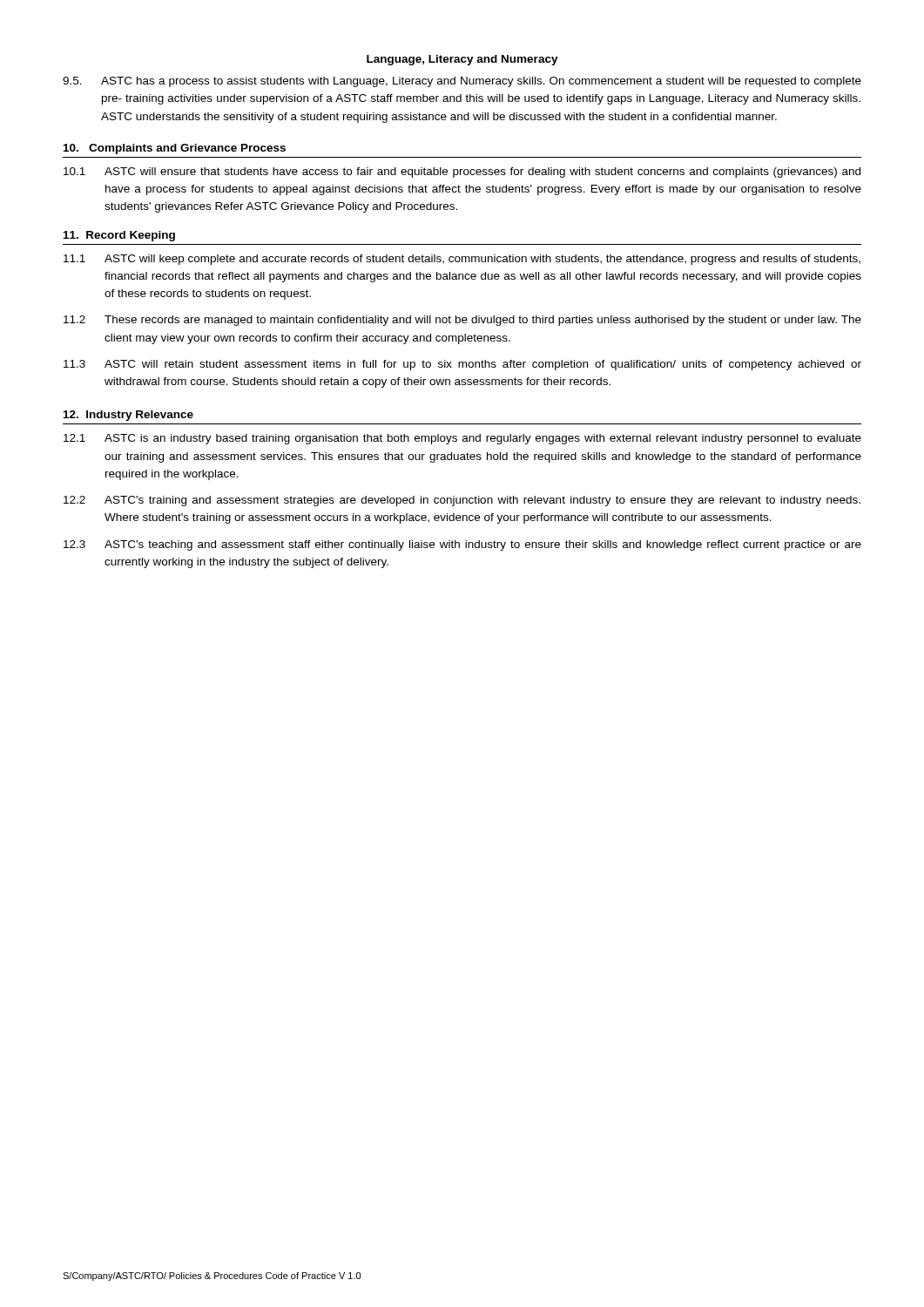
Task: Locate the block of text that opens with "3 ASTC will retain student assessment items"
Action: pos(462,373)
